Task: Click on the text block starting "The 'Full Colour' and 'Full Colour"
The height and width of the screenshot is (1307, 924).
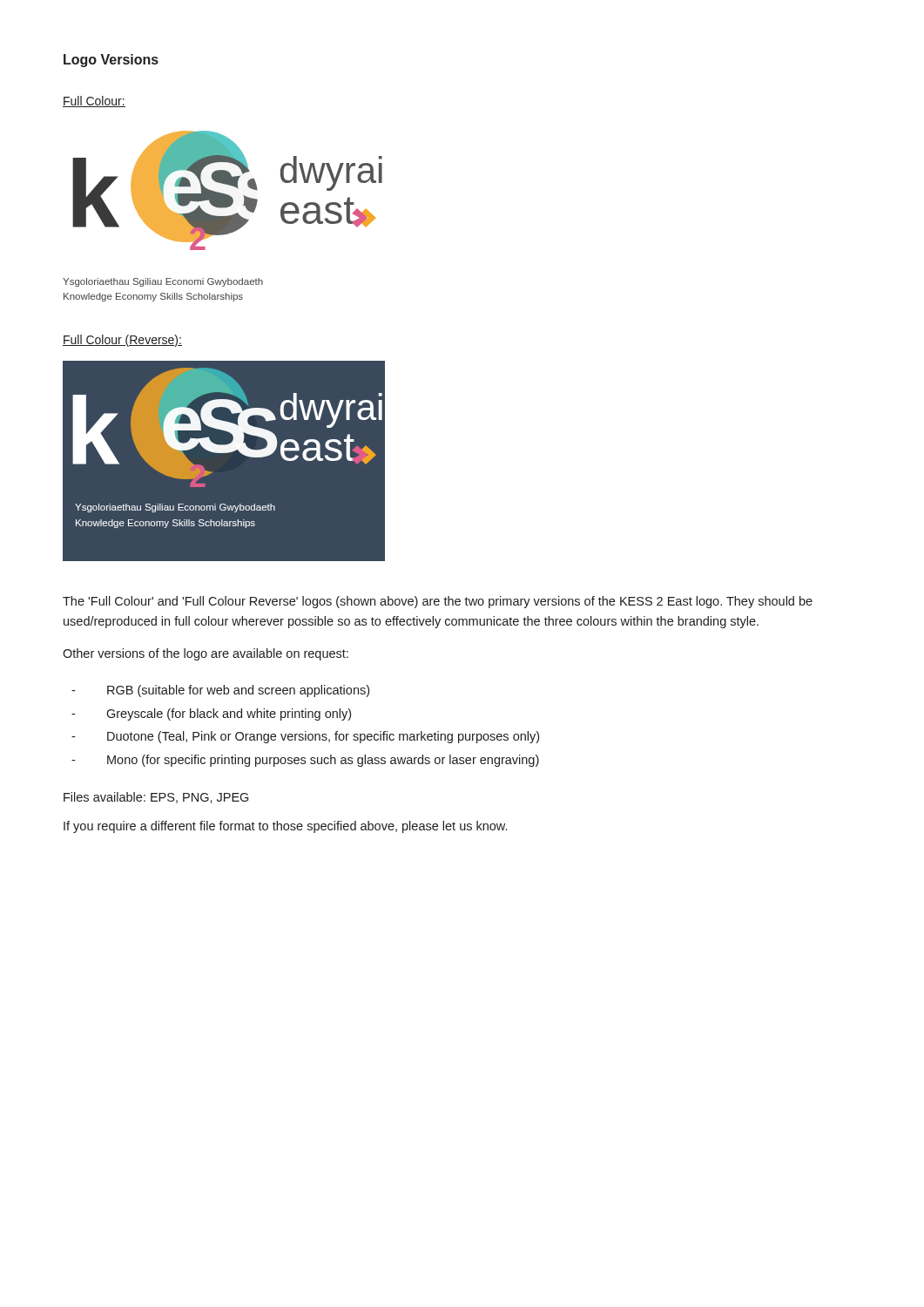Action: tap(438, 611)
